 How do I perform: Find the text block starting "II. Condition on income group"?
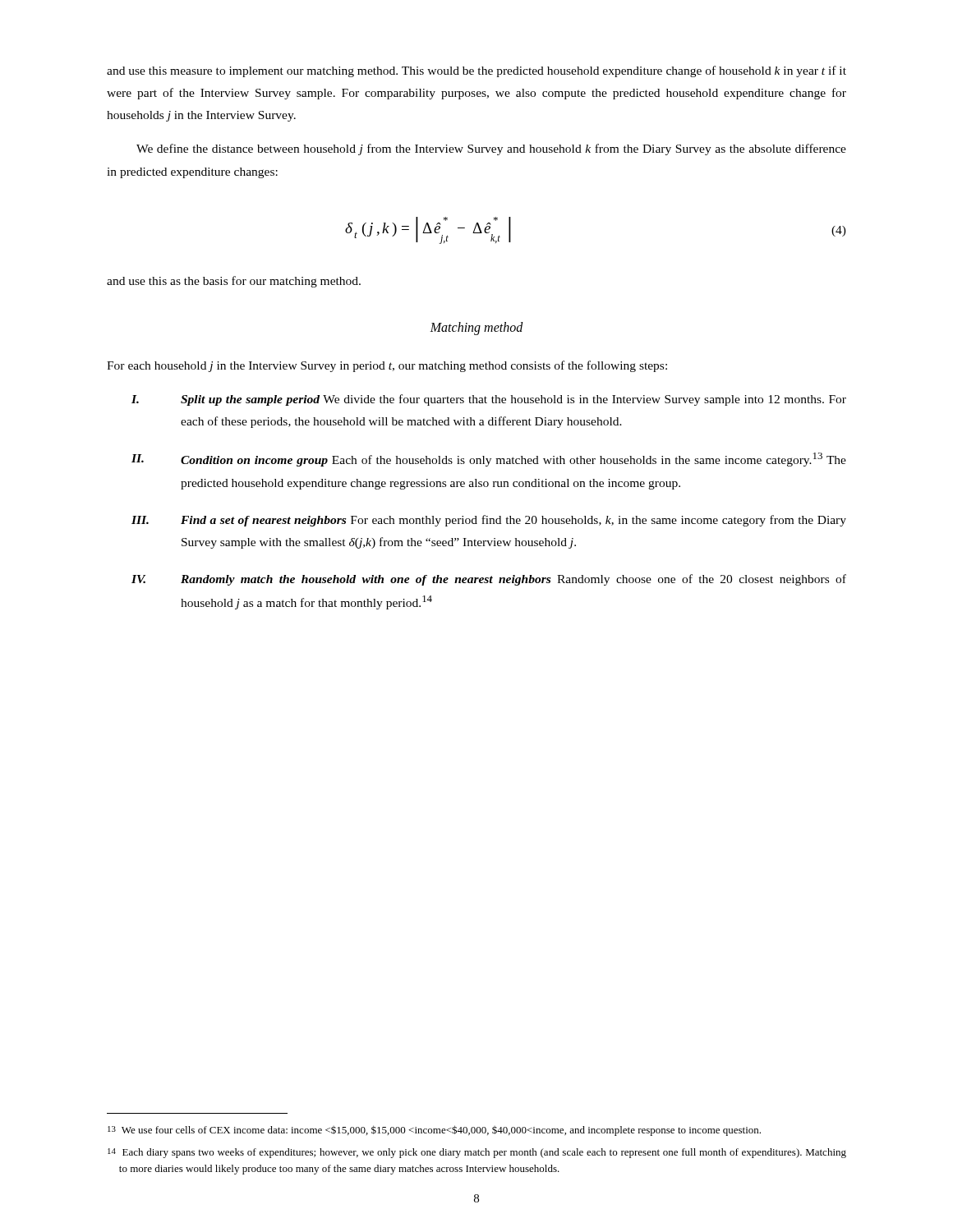coord(489,470)
